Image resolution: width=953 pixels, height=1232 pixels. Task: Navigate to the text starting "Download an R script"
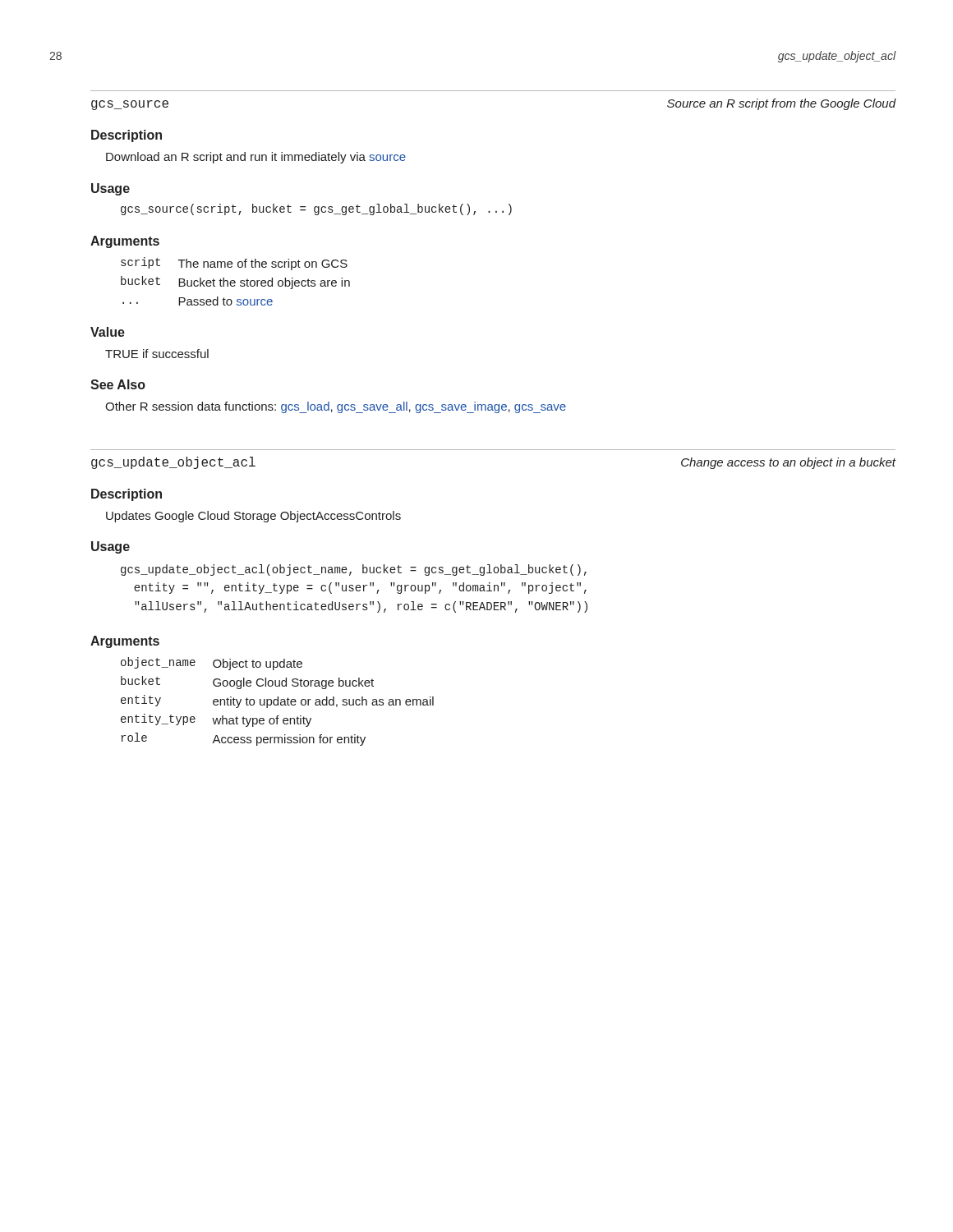tap(255, 156)
